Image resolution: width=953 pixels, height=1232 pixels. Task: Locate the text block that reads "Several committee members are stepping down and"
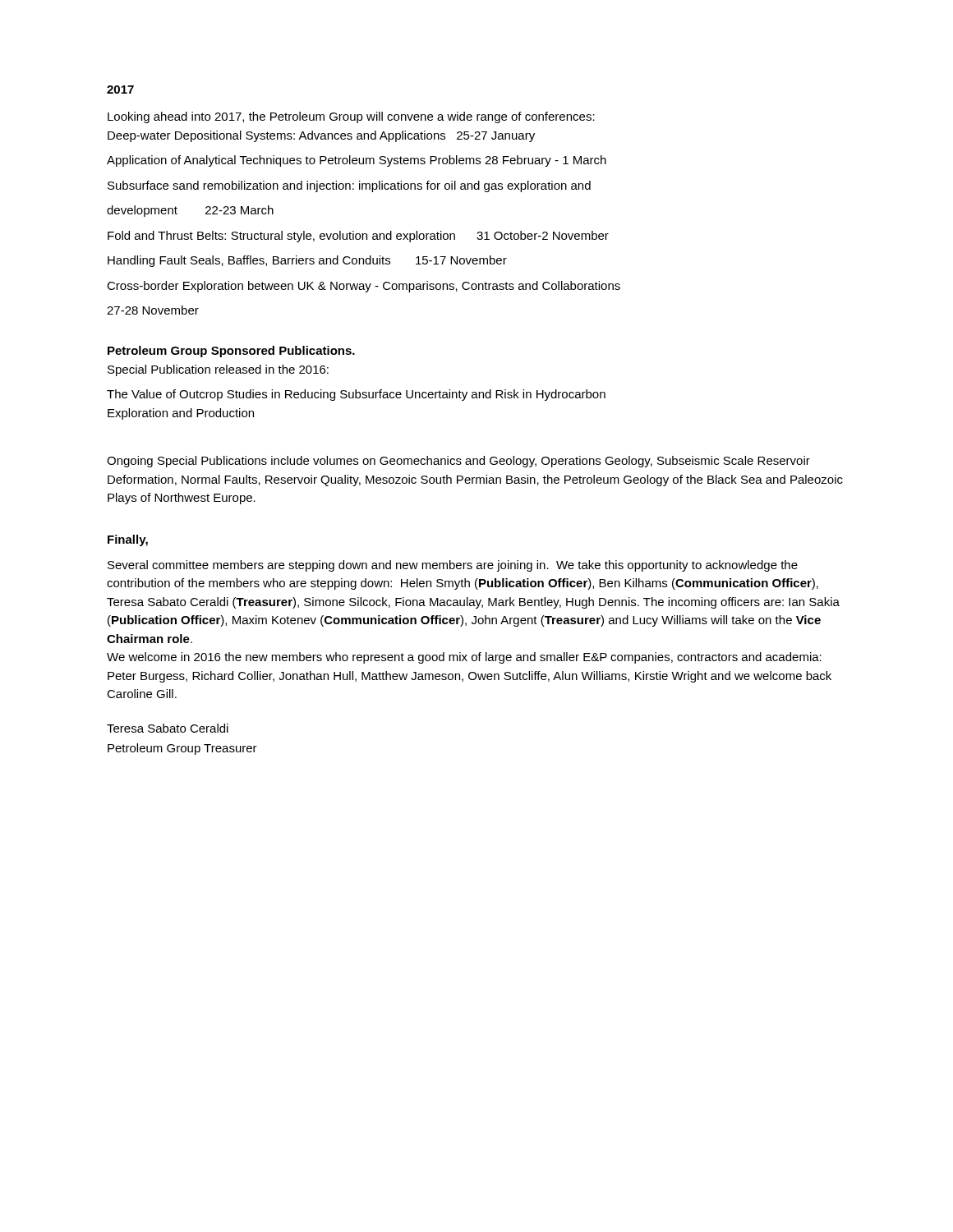(473, 629)
